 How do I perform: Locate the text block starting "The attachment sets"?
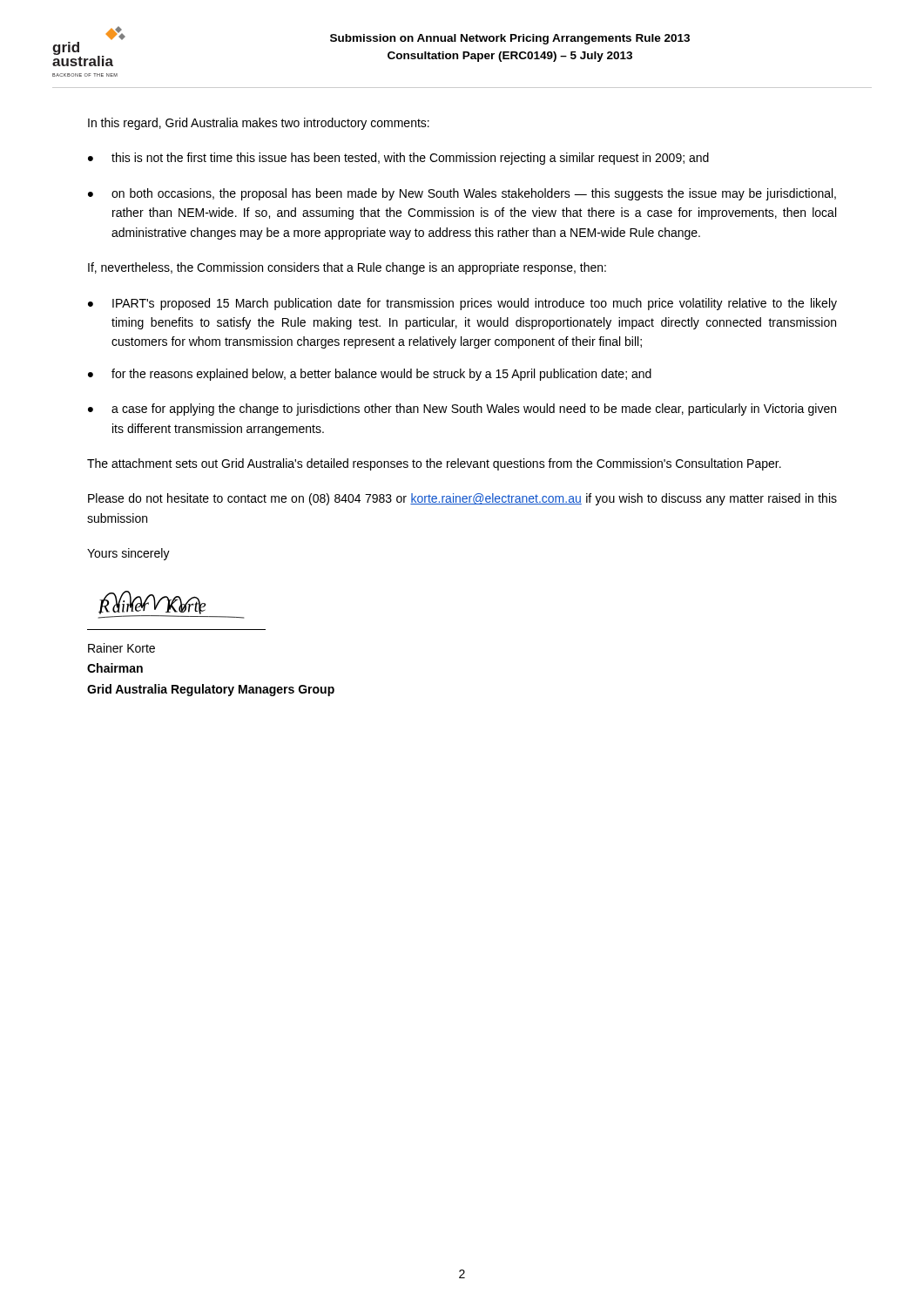coord(434,464)
